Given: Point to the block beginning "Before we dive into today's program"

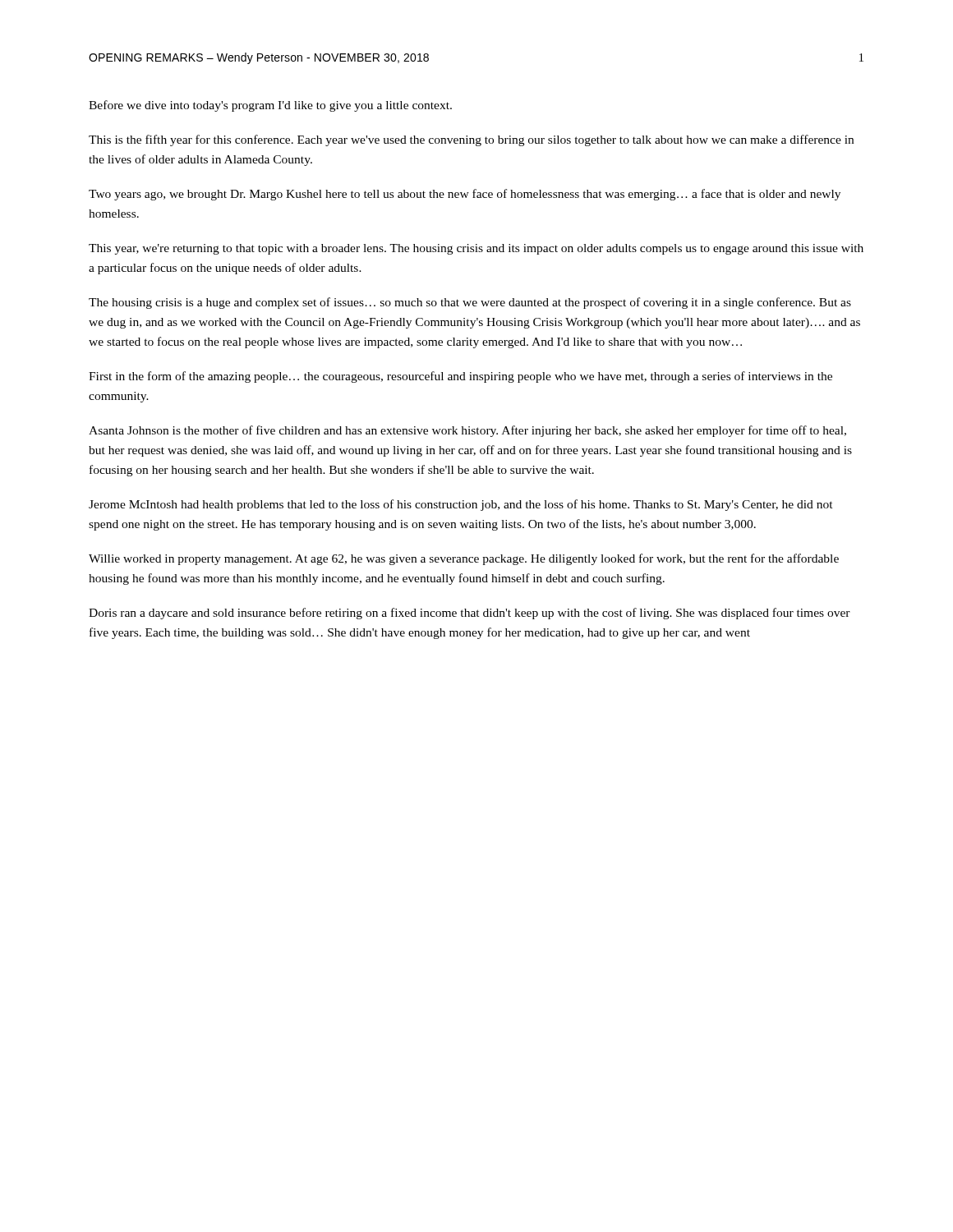Looking at the screenshot, I should coord(271,105).
